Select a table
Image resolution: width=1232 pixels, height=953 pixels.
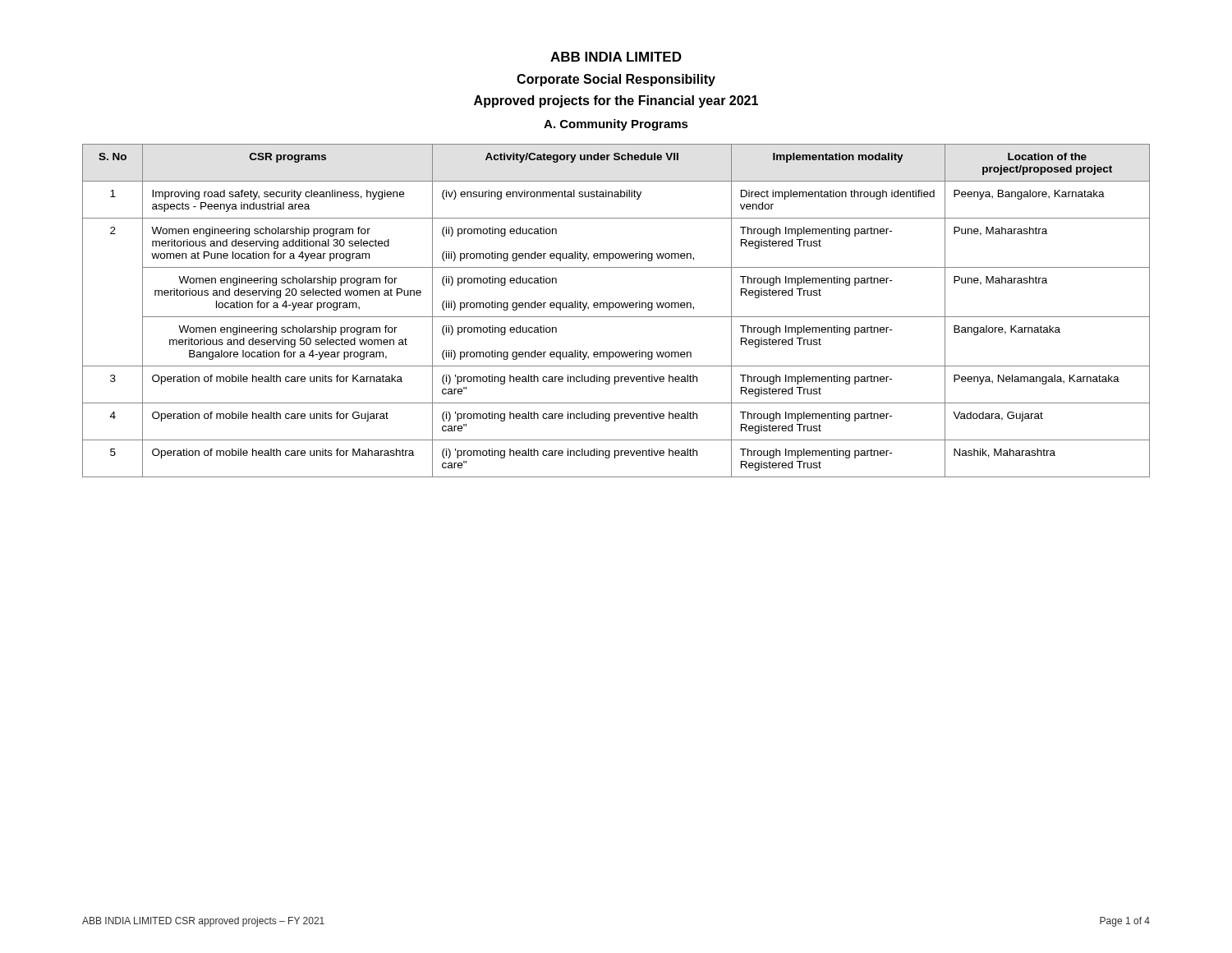616,311
